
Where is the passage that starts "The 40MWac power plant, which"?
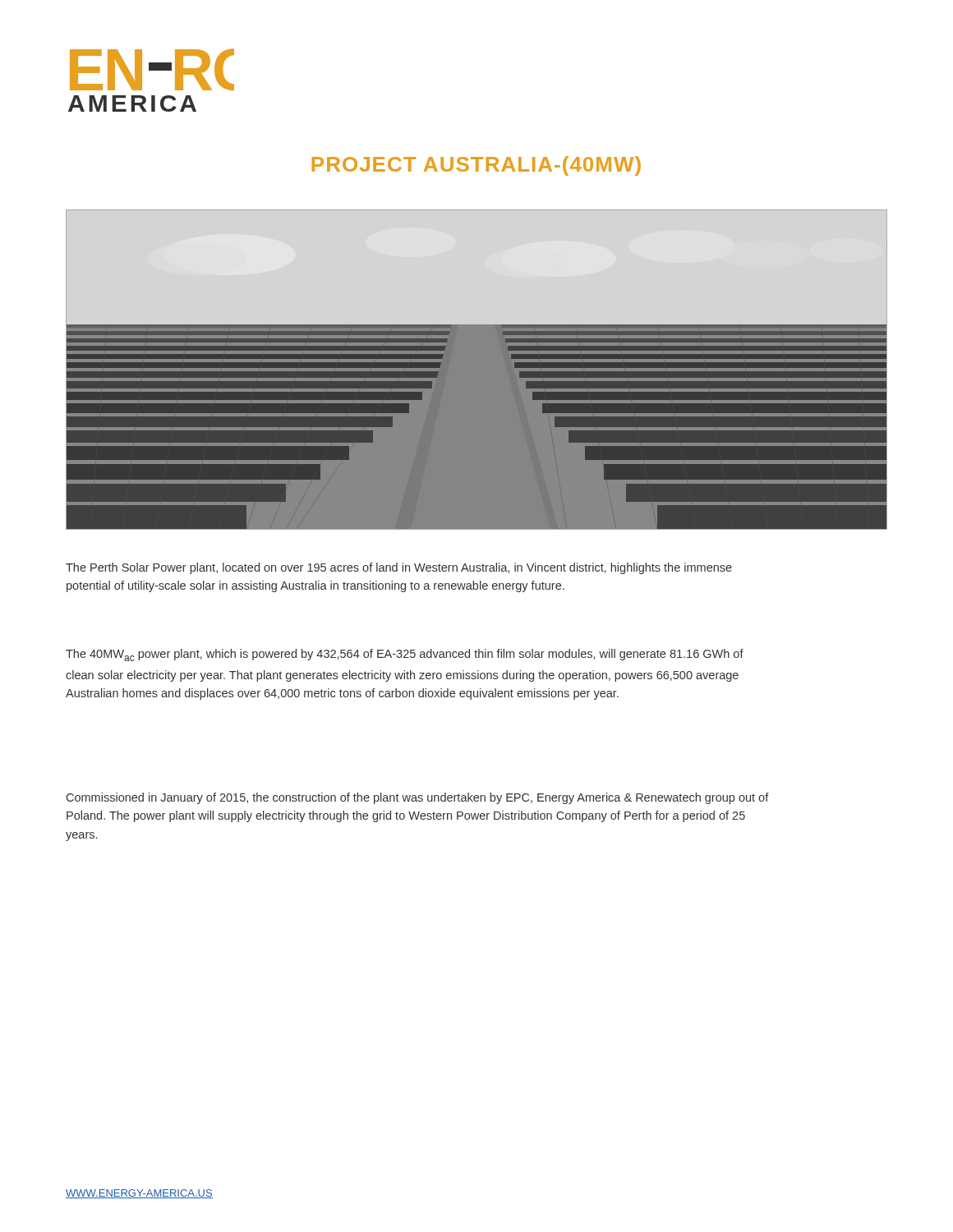point(404,674)
